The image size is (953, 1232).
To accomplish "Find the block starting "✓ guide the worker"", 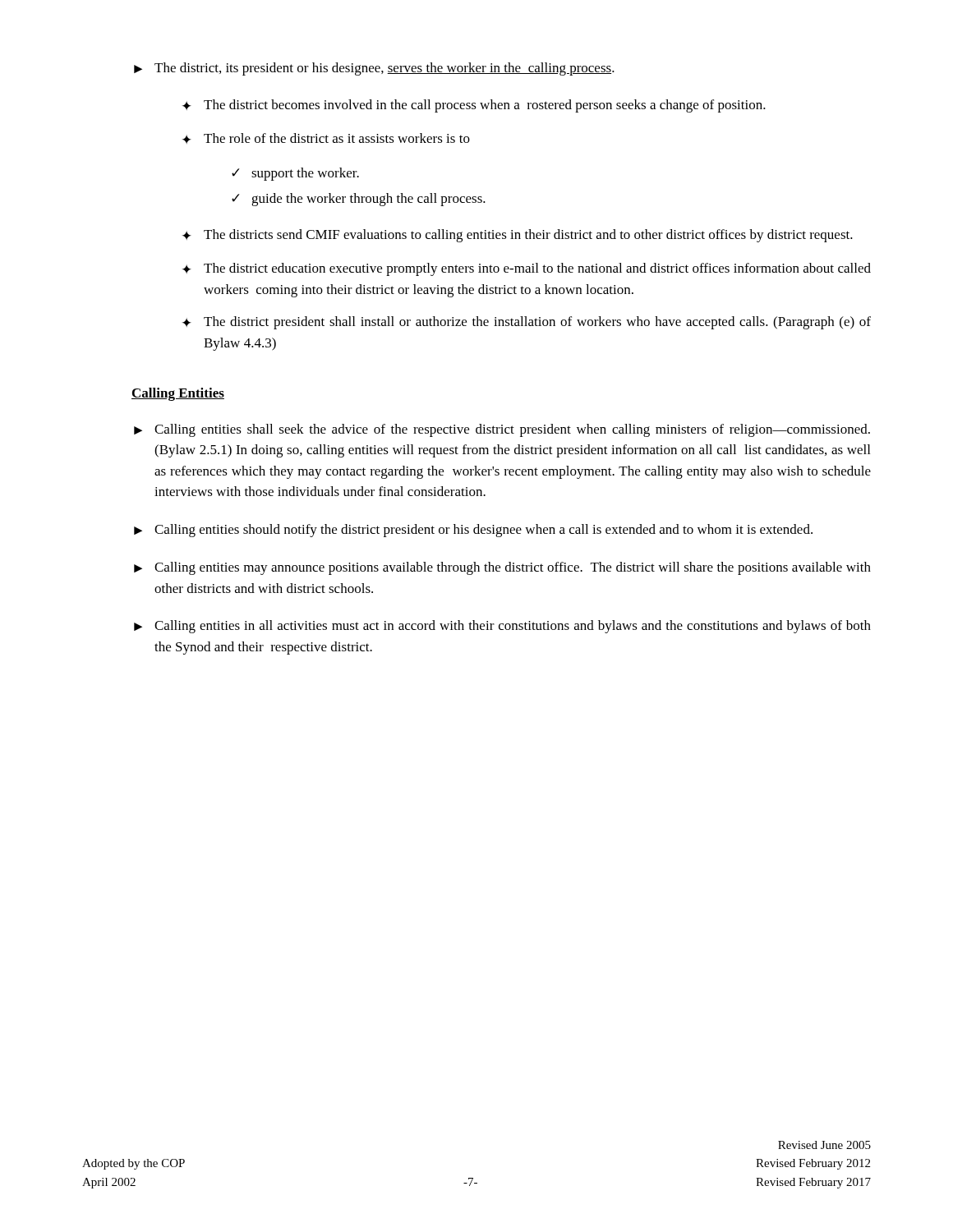I will click(358, 199).
